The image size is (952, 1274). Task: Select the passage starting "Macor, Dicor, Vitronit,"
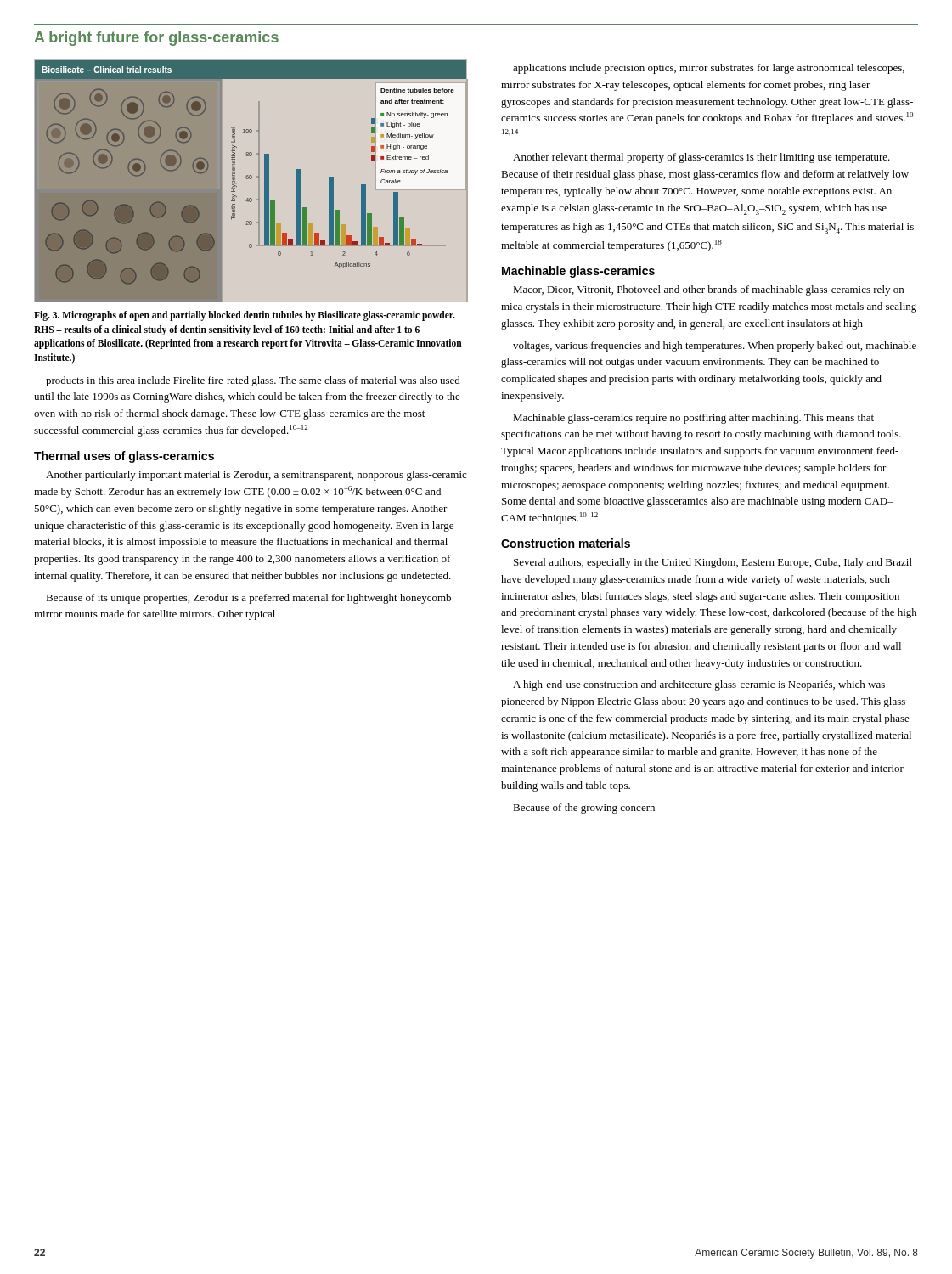pyautogui.click(x=709, y=306)
